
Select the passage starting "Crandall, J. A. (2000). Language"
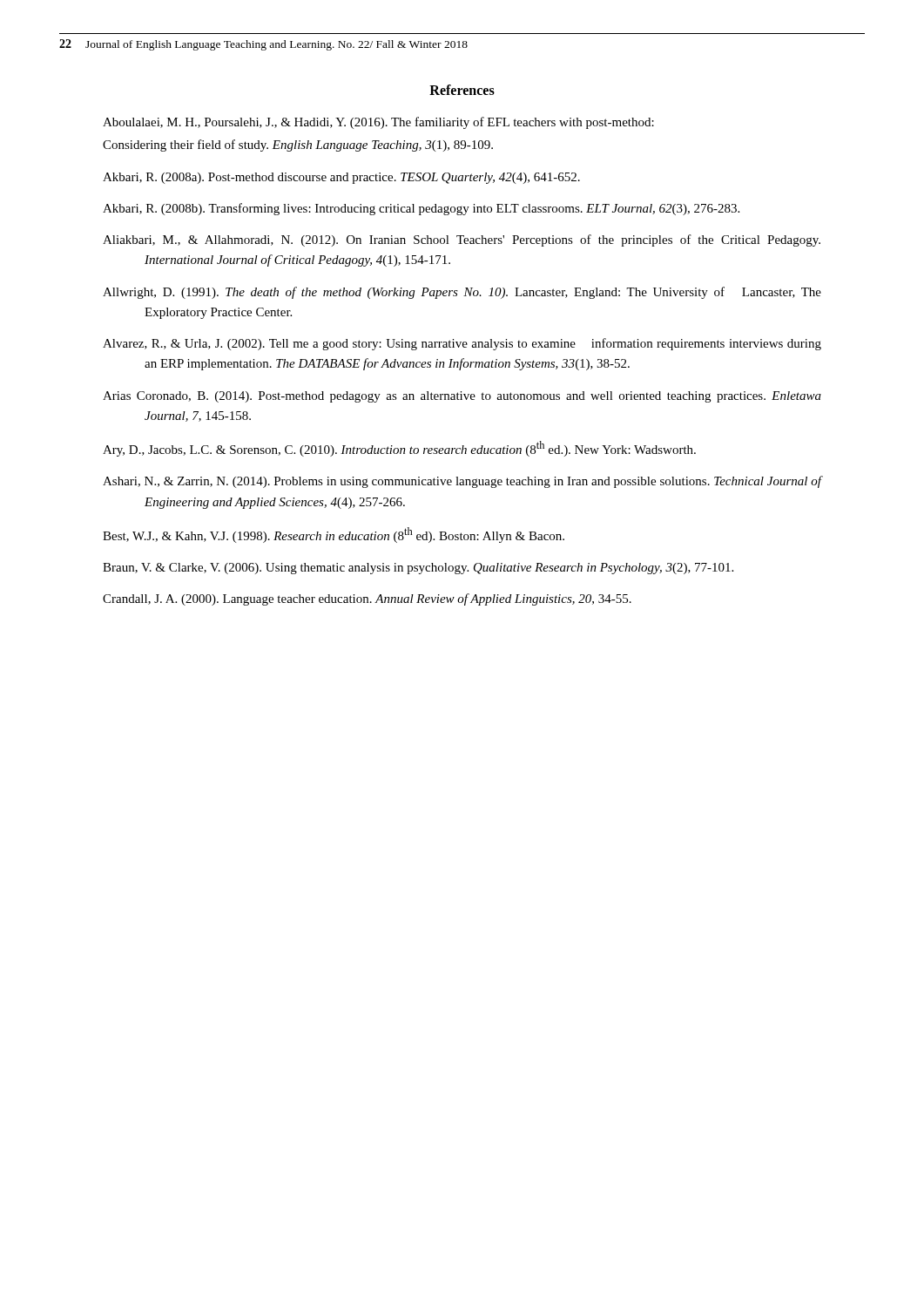point(367,599)
